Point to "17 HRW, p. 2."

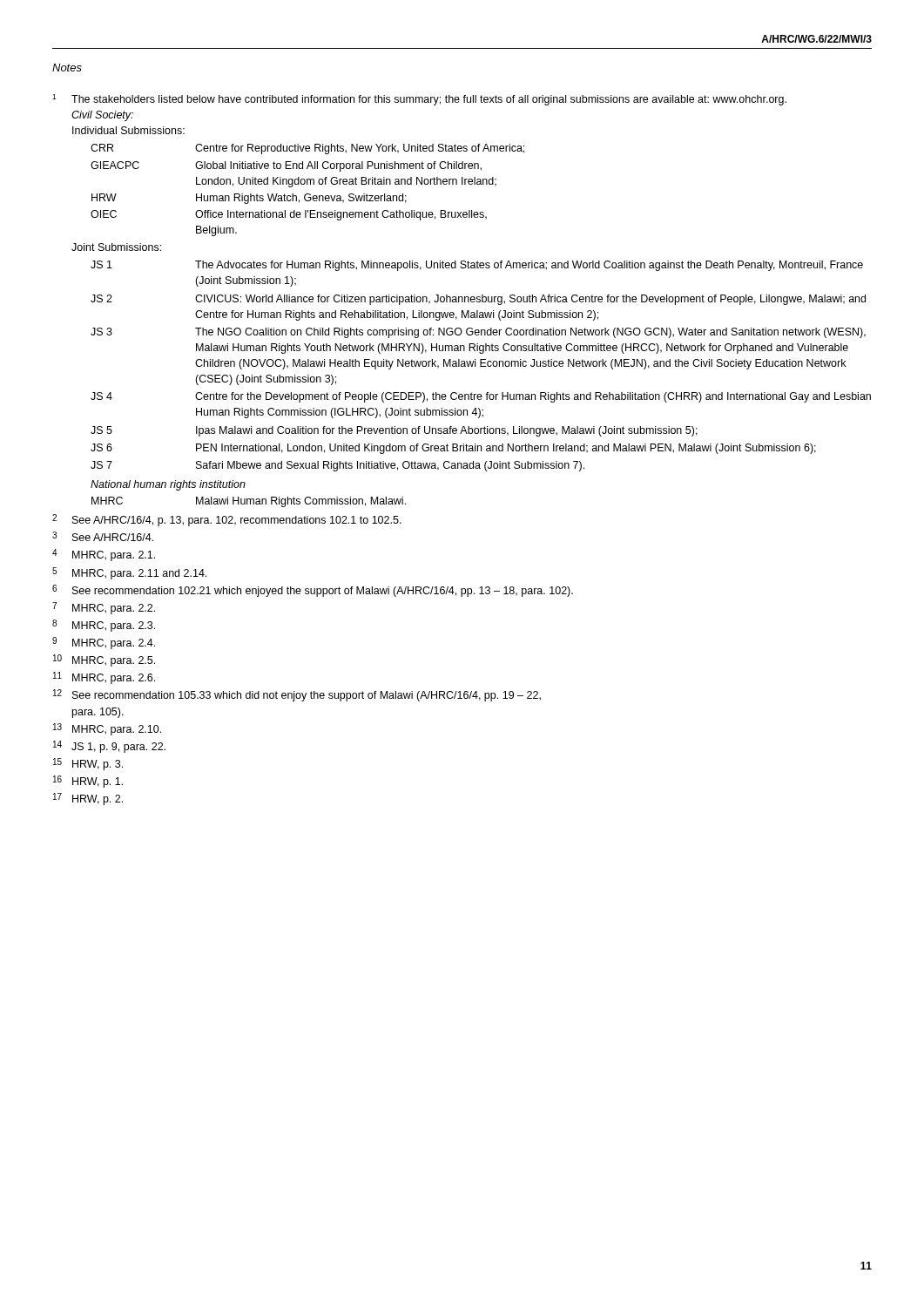pos(88,798)
